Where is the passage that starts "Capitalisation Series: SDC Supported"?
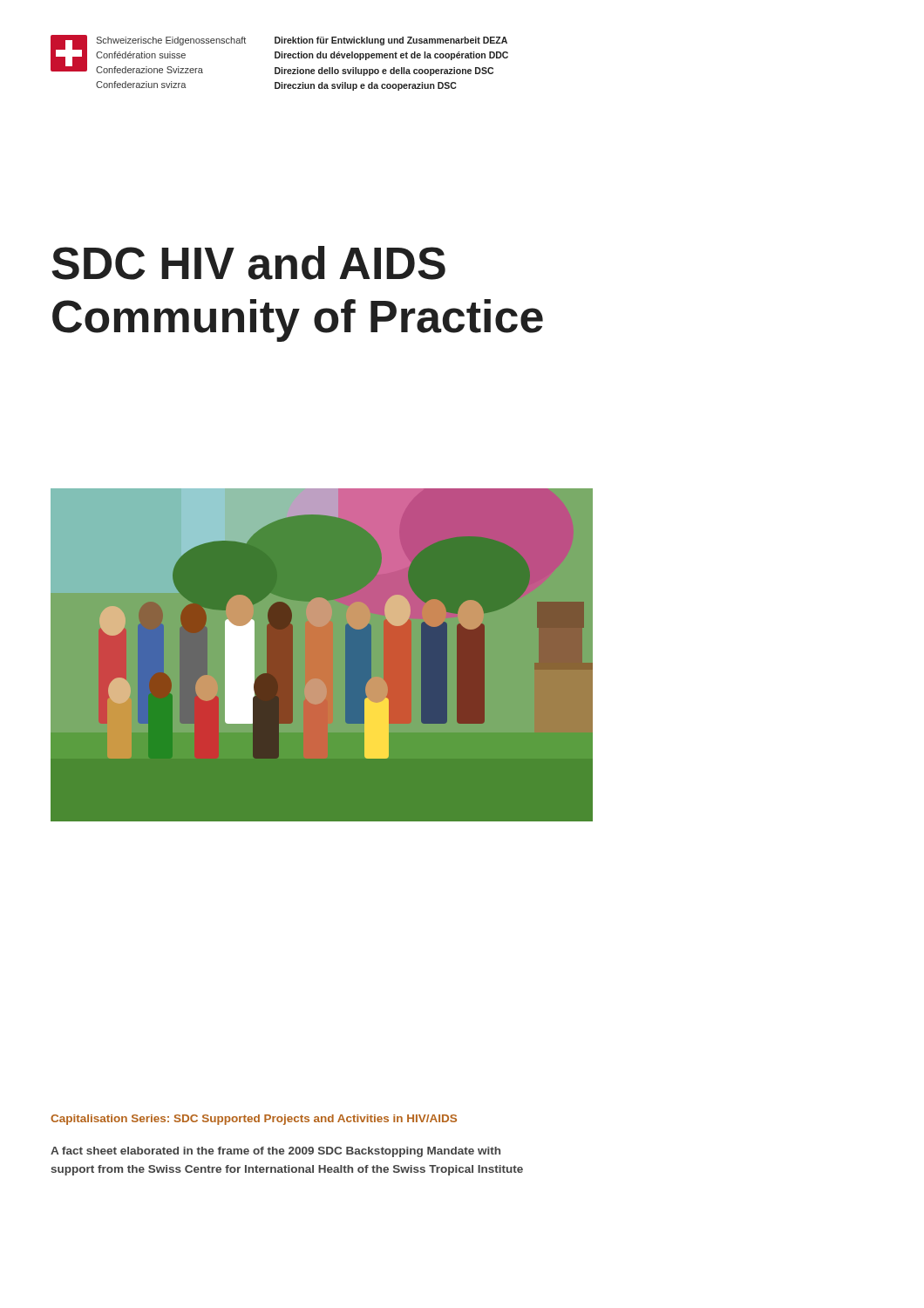This screenshot has height=1308, width=924. (399, 1145)
